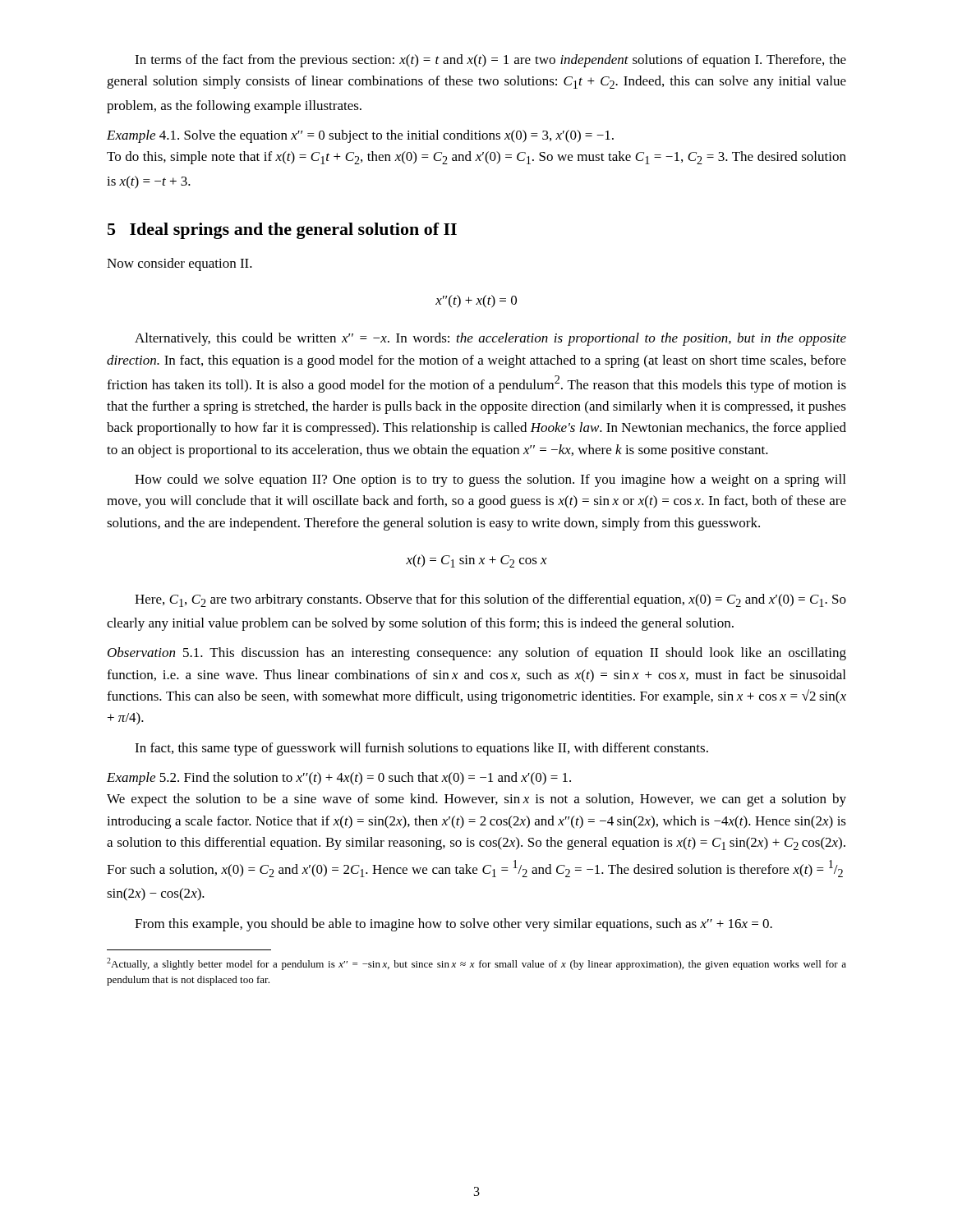Image resolution: width=953 pixels, height=1232 pixels.
Task: Click on the section header that reads "5 Ideal springs and"
Action: (282, 229)
